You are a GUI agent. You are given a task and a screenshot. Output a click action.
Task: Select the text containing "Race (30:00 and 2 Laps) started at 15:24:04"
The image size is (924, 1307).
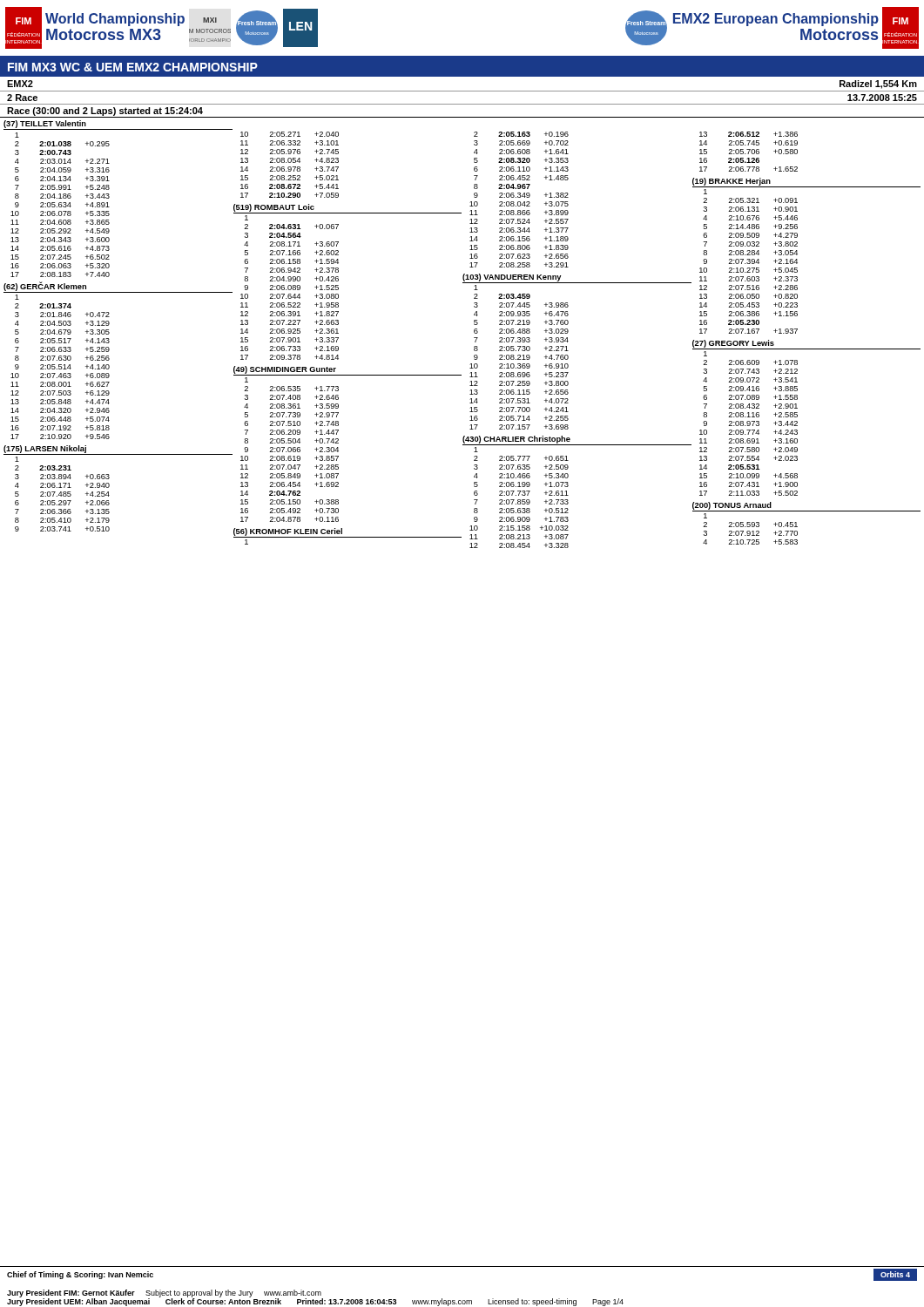tap(105, 111)
